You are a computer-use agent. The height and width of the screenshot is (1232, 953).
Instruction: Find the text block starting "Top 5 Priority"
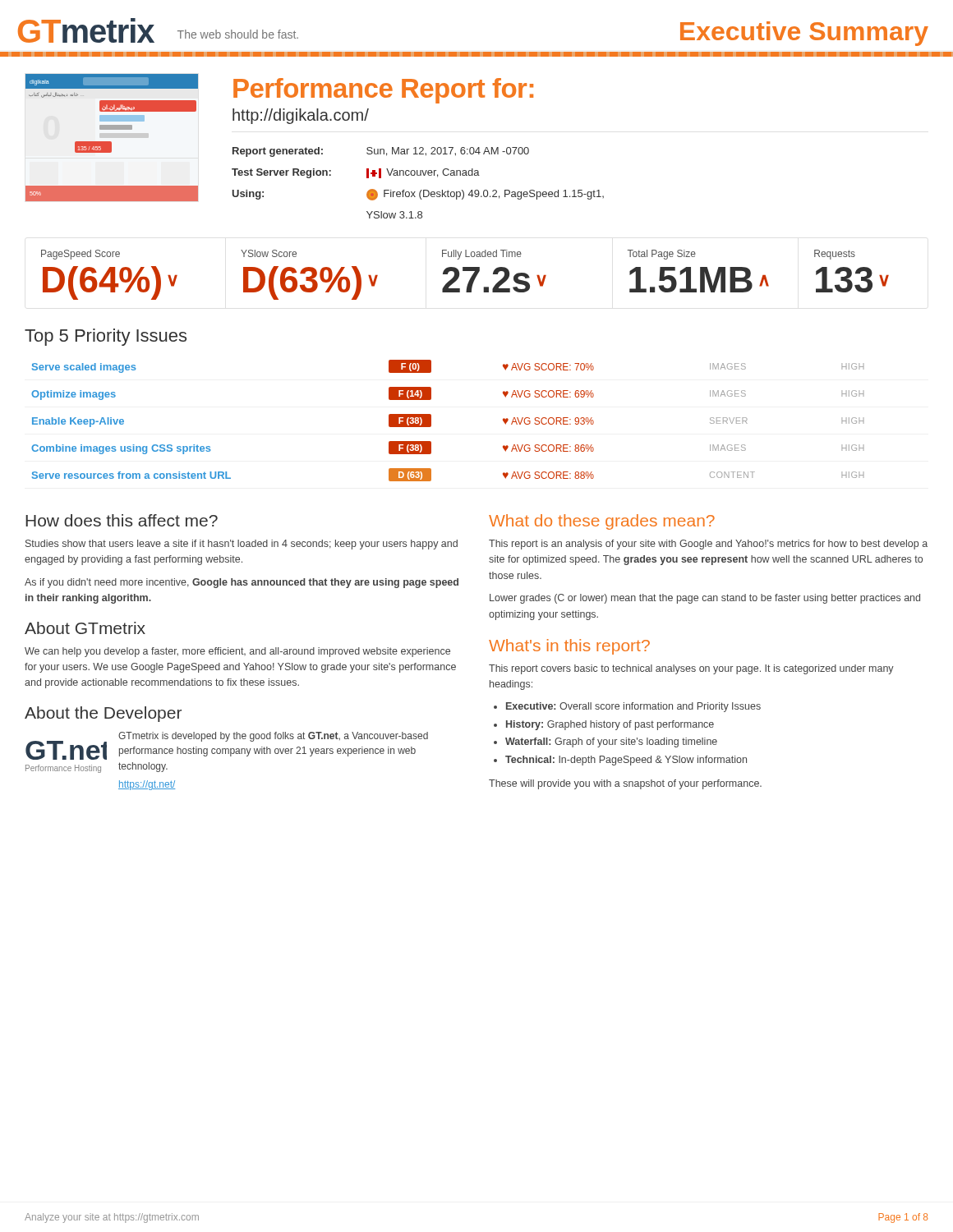tap(106, 336)
